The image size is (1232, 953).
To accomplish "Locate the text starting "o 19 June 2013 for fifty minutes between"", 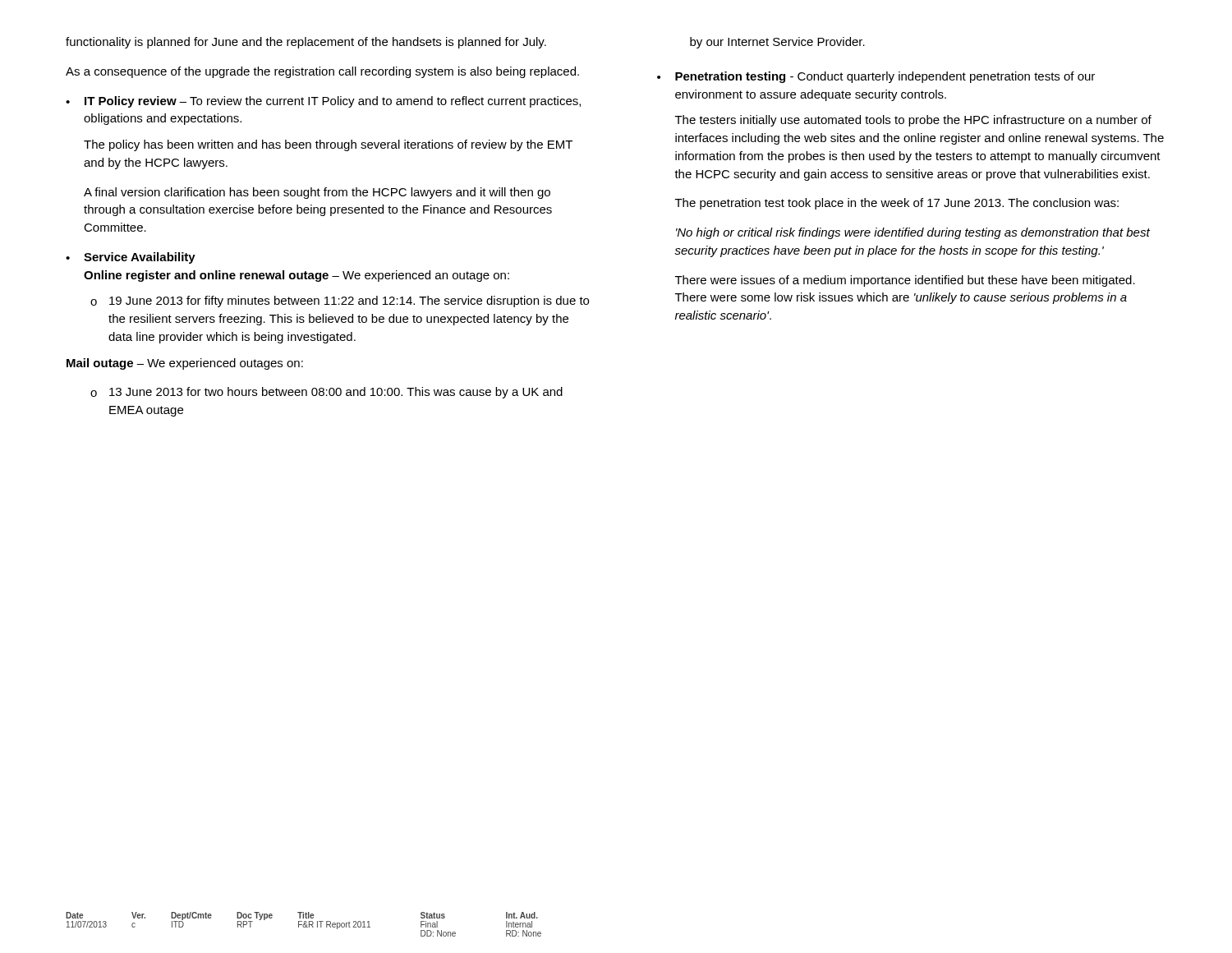I will point(341,319).
